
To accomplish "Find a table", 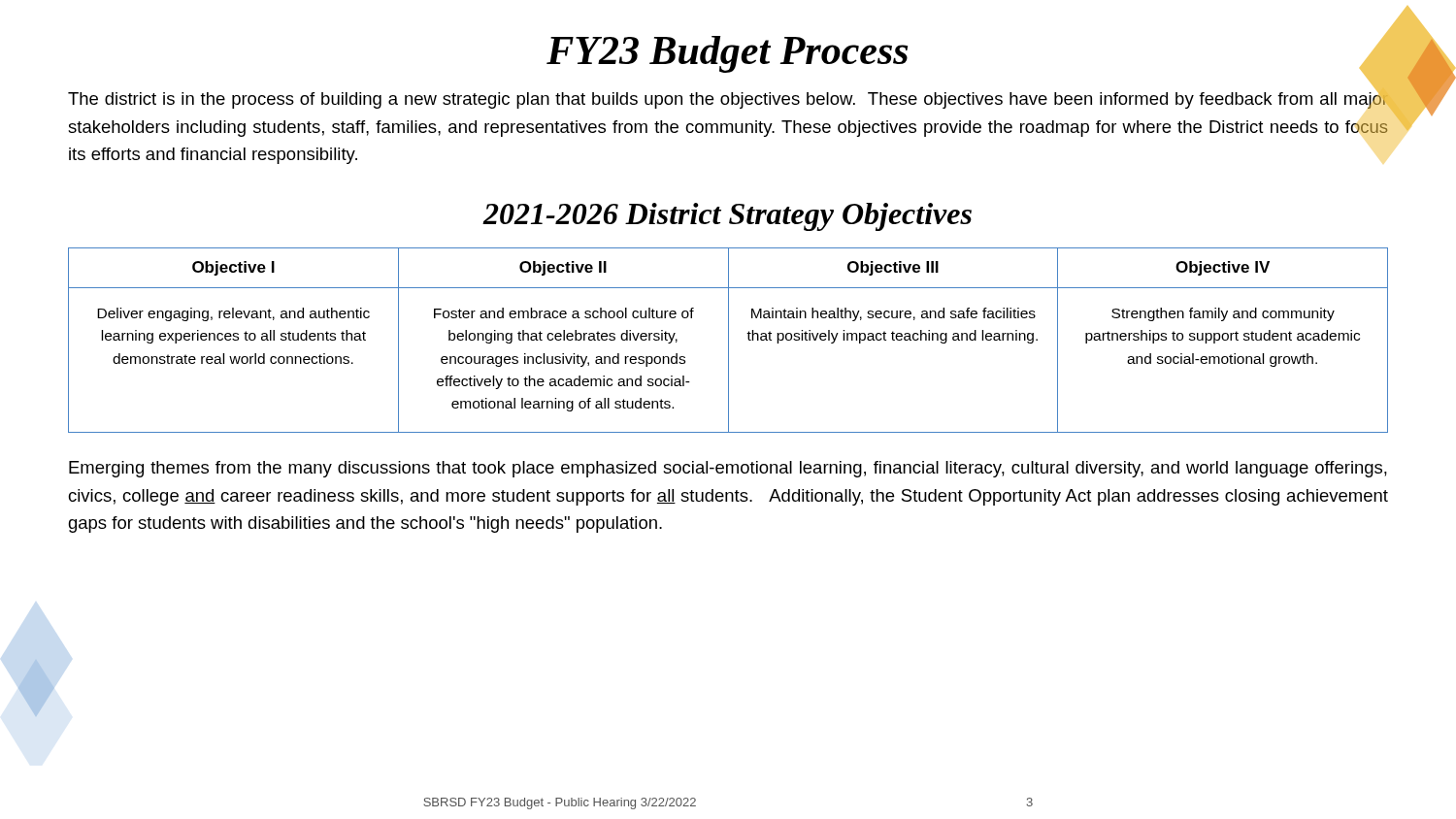I will tap(728, 340).
